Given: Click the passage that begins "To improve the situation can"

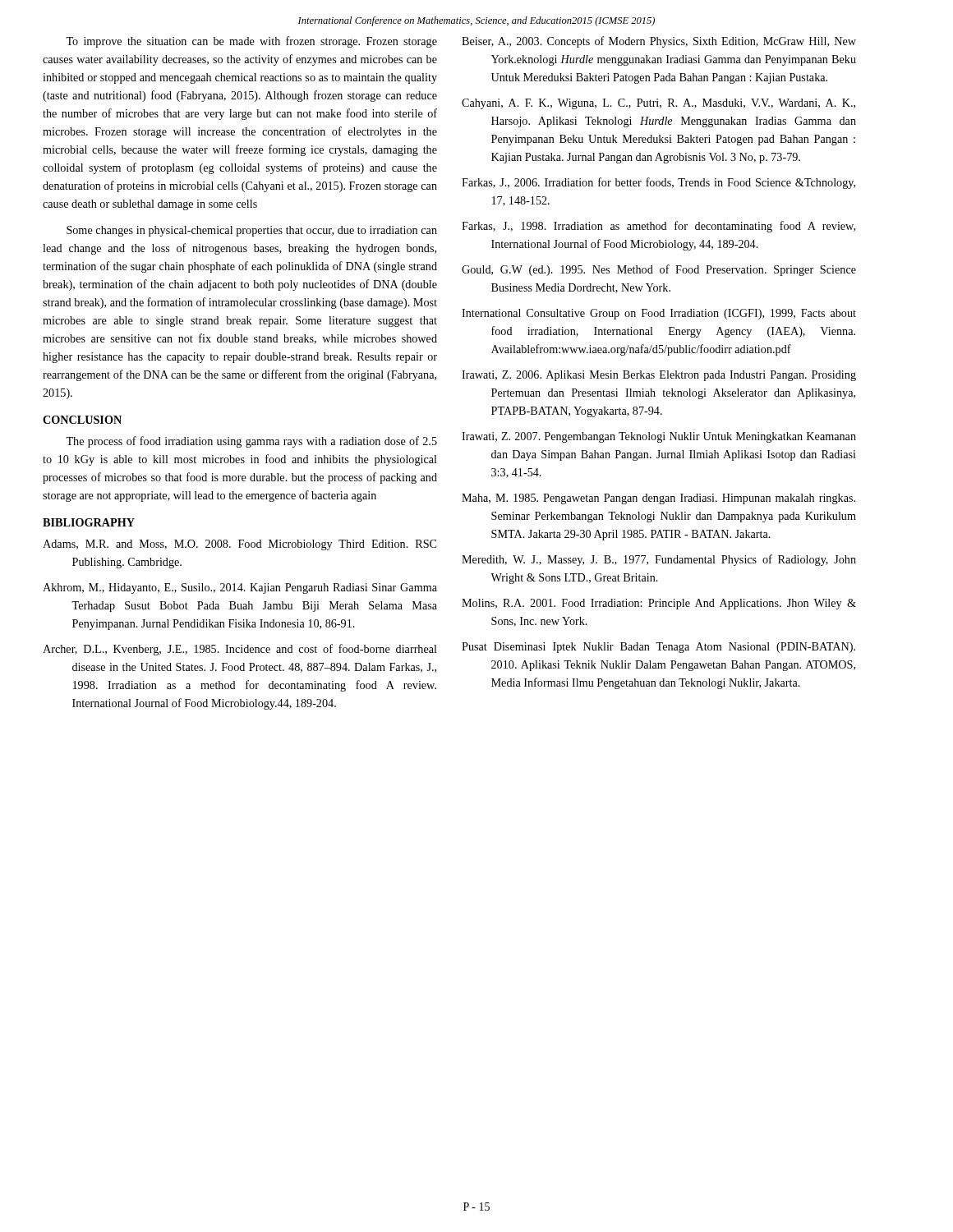Looking at the screenshot, I should point(240,217).
